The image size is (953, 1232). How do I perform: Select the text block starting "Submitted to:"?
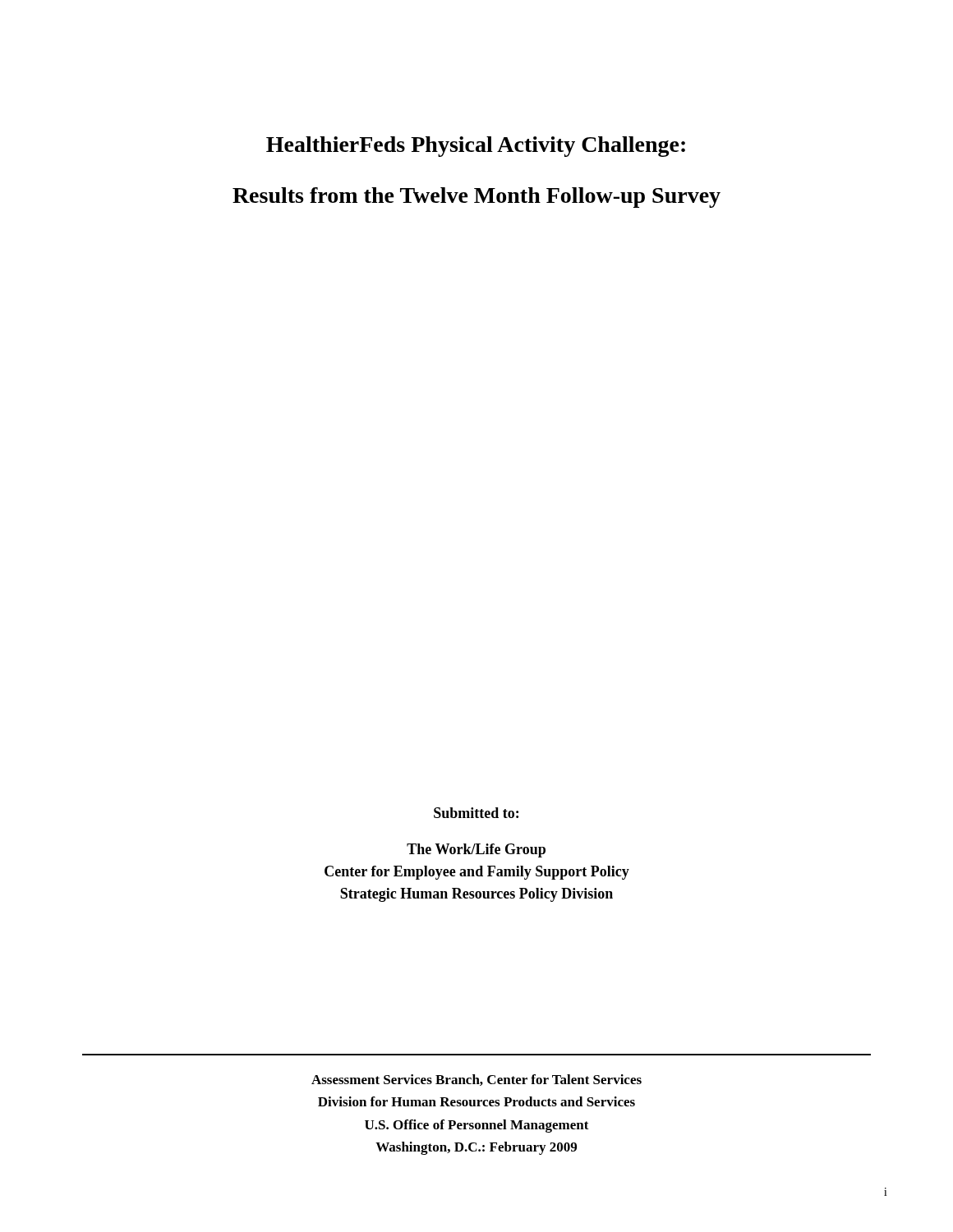(x=476, y=813)
